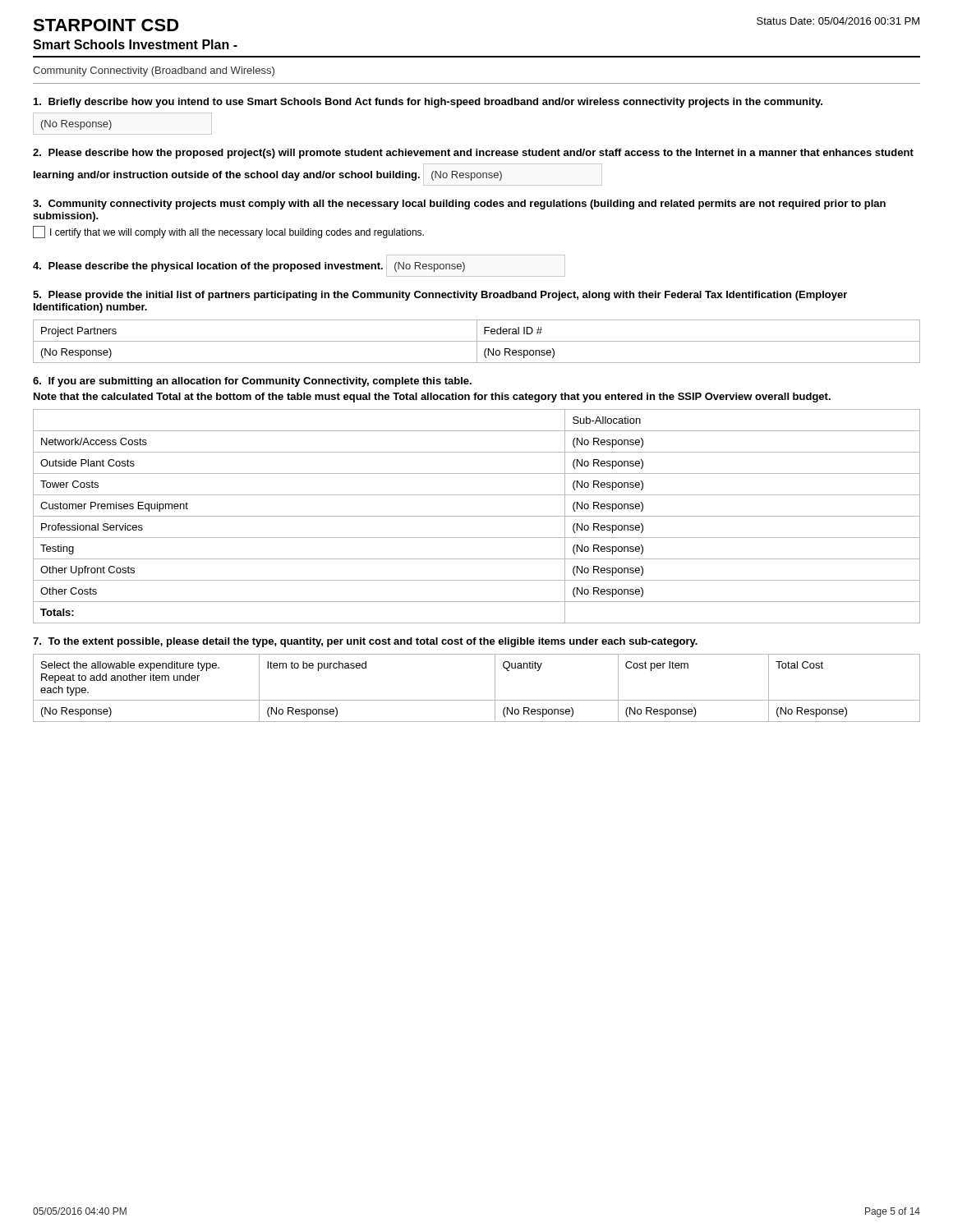
Task: Click the passage that begins "6. If you are submitting an allocation for"
Action: 476,499
